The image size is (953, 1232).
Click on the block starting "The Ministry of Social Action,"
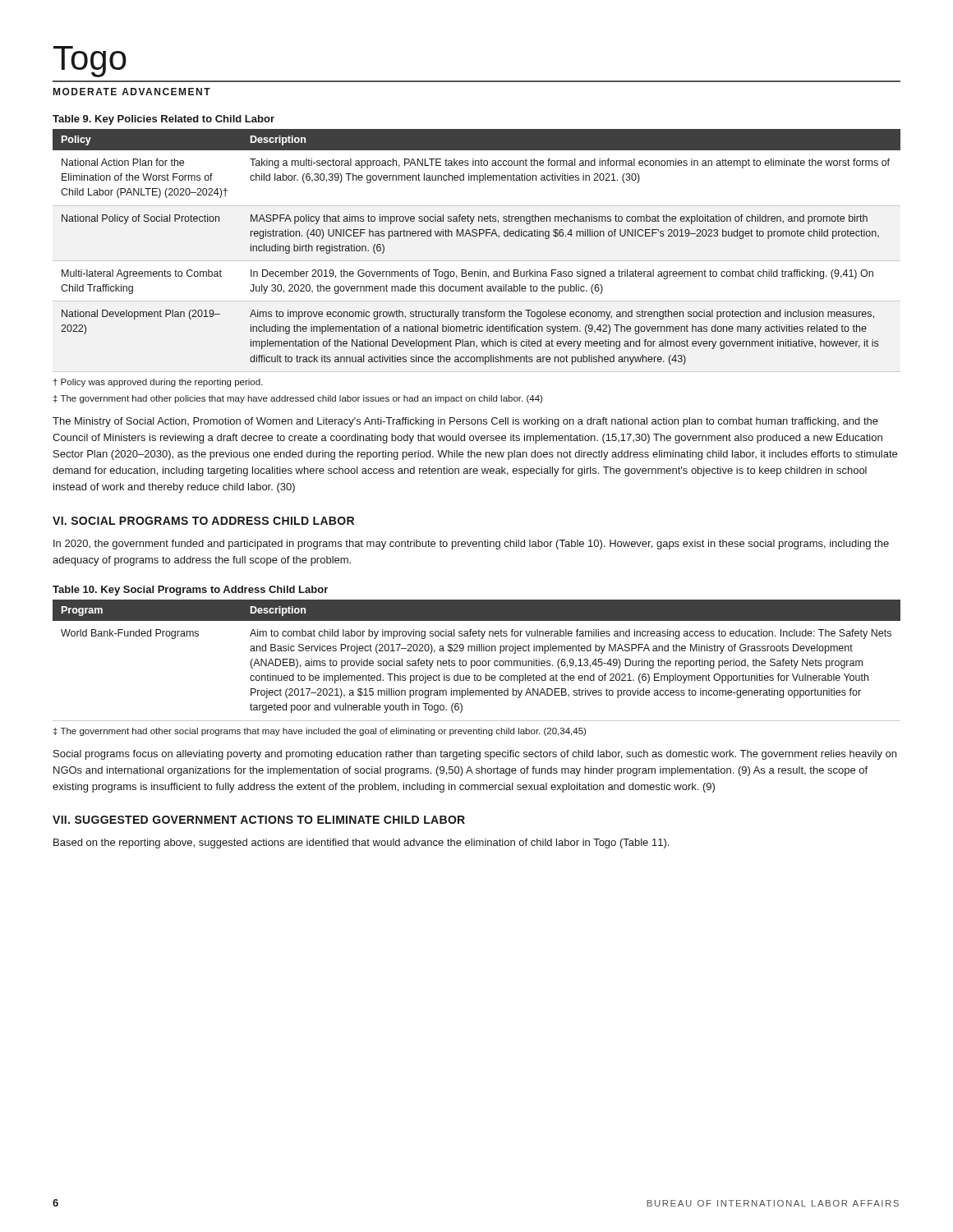pos(475,454)
